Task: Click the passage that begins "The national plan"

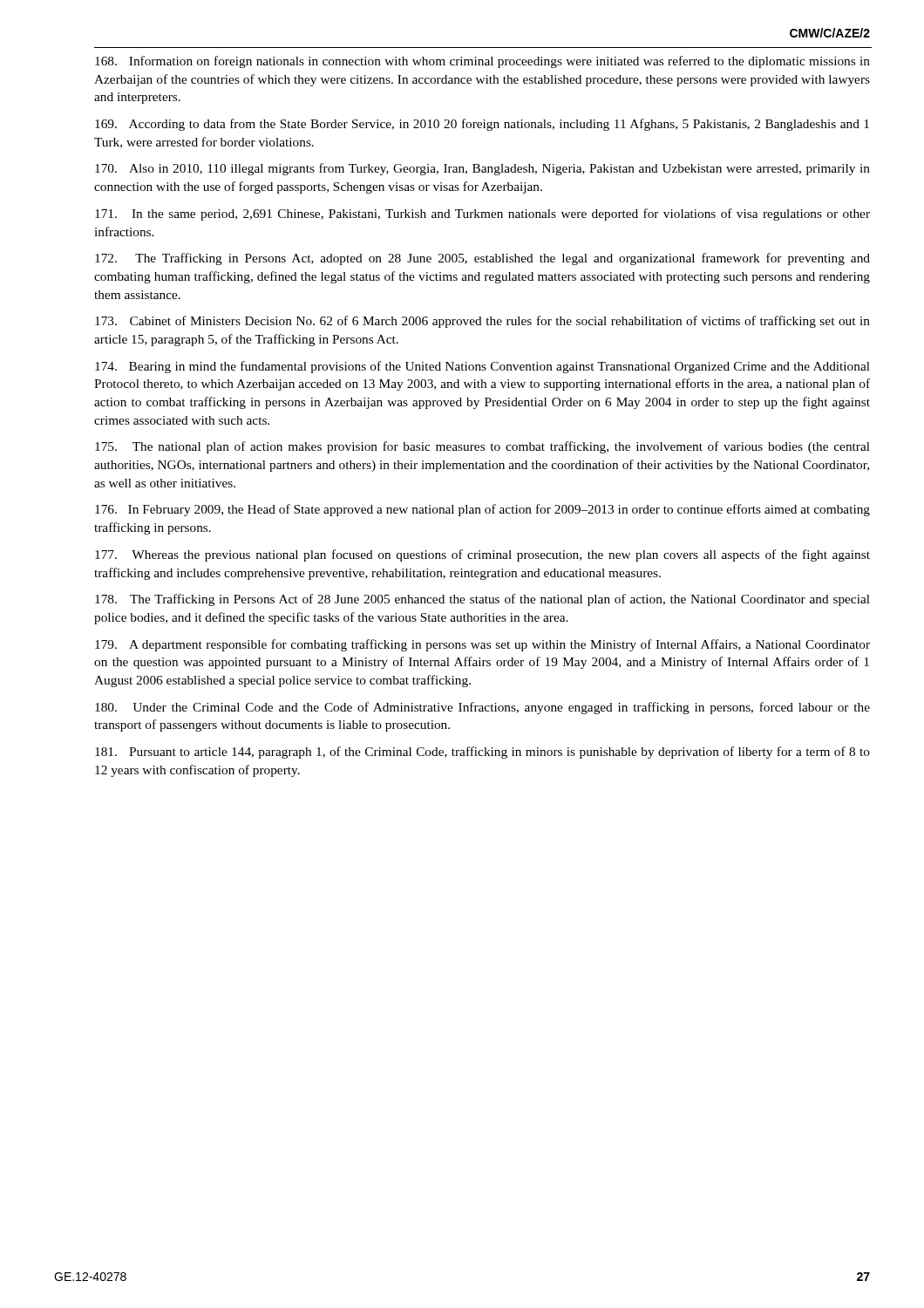Action: tap(482, 464)
